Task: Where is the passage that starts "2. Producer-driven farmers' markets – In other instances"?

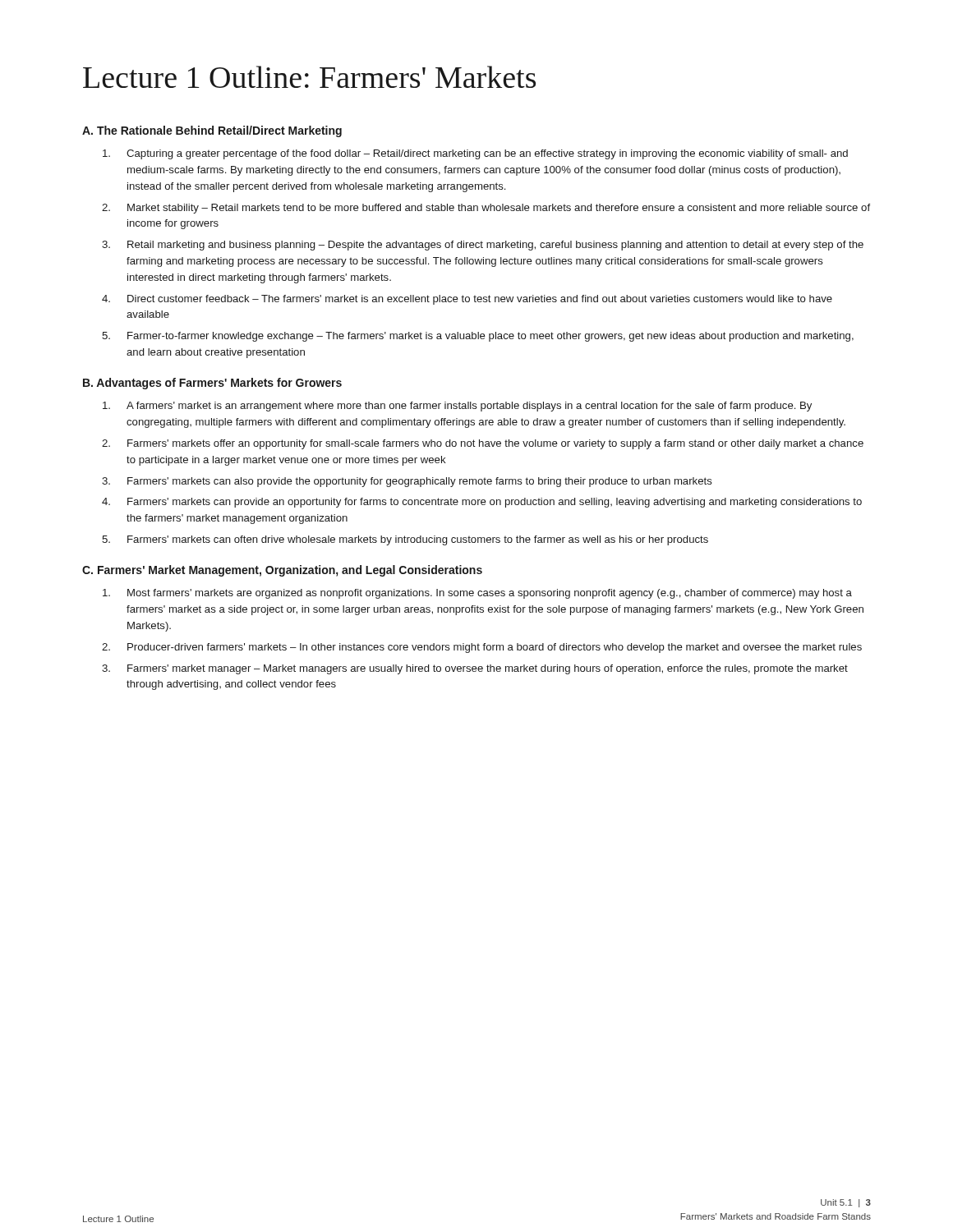Action: (x=486, y=647)
